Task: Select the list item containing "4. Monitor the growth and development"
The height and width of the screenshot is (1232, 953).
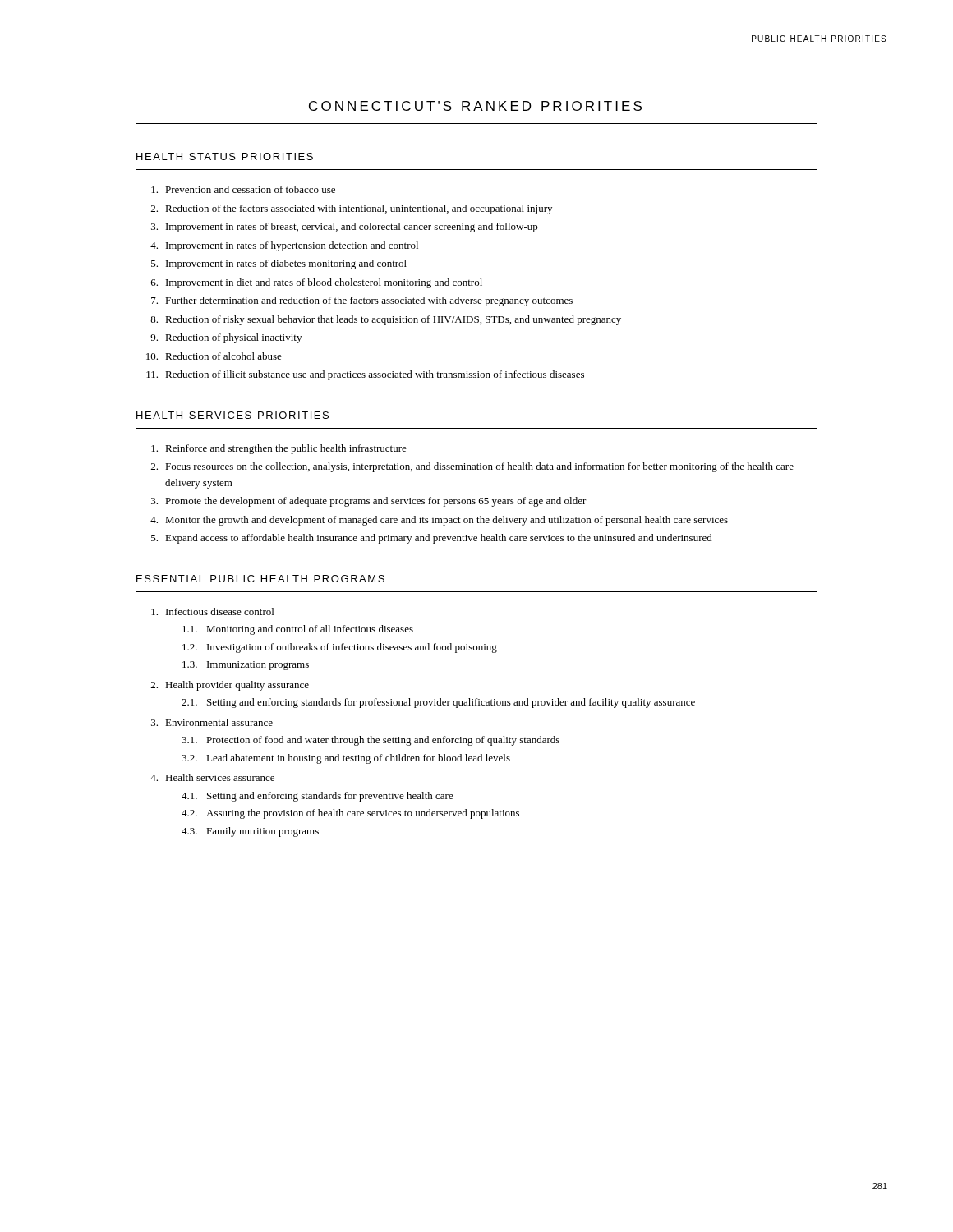Action: click(476, 519)
